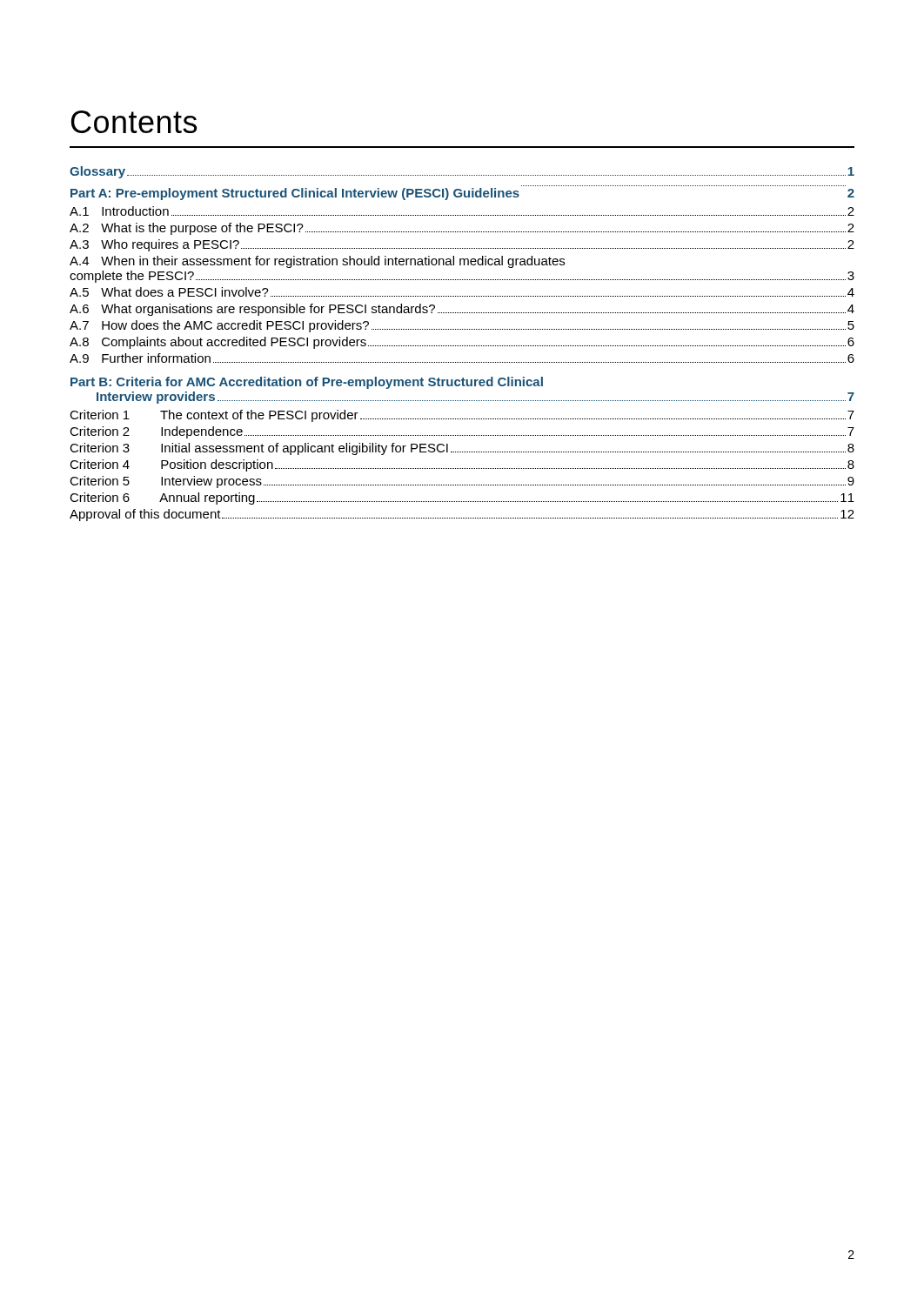Click on the list item that reads "A.9 Further information 6"

point(462,358)
